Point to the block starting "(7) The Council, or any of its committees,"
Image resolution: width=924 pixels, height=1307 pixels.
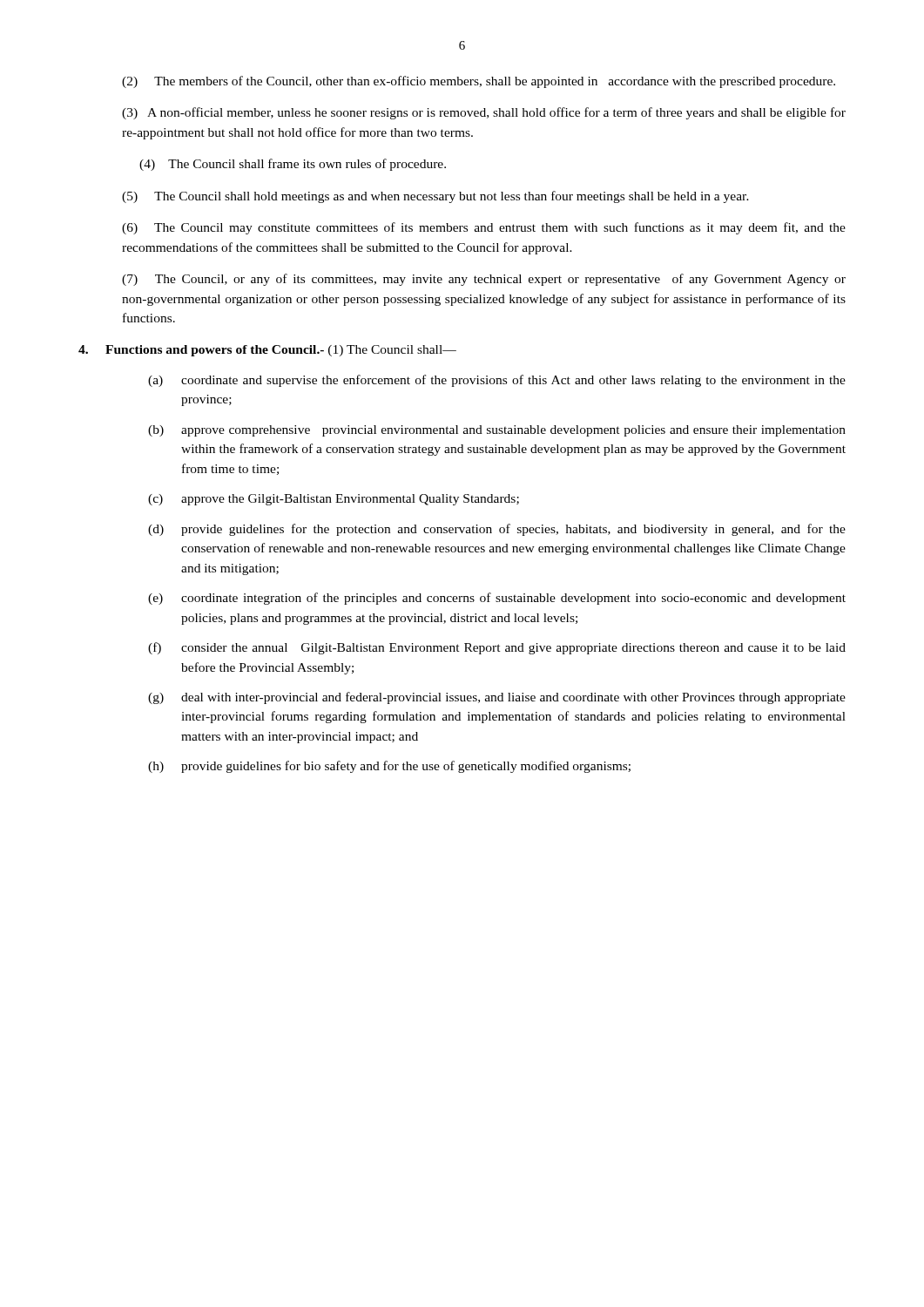coord(484,298)
